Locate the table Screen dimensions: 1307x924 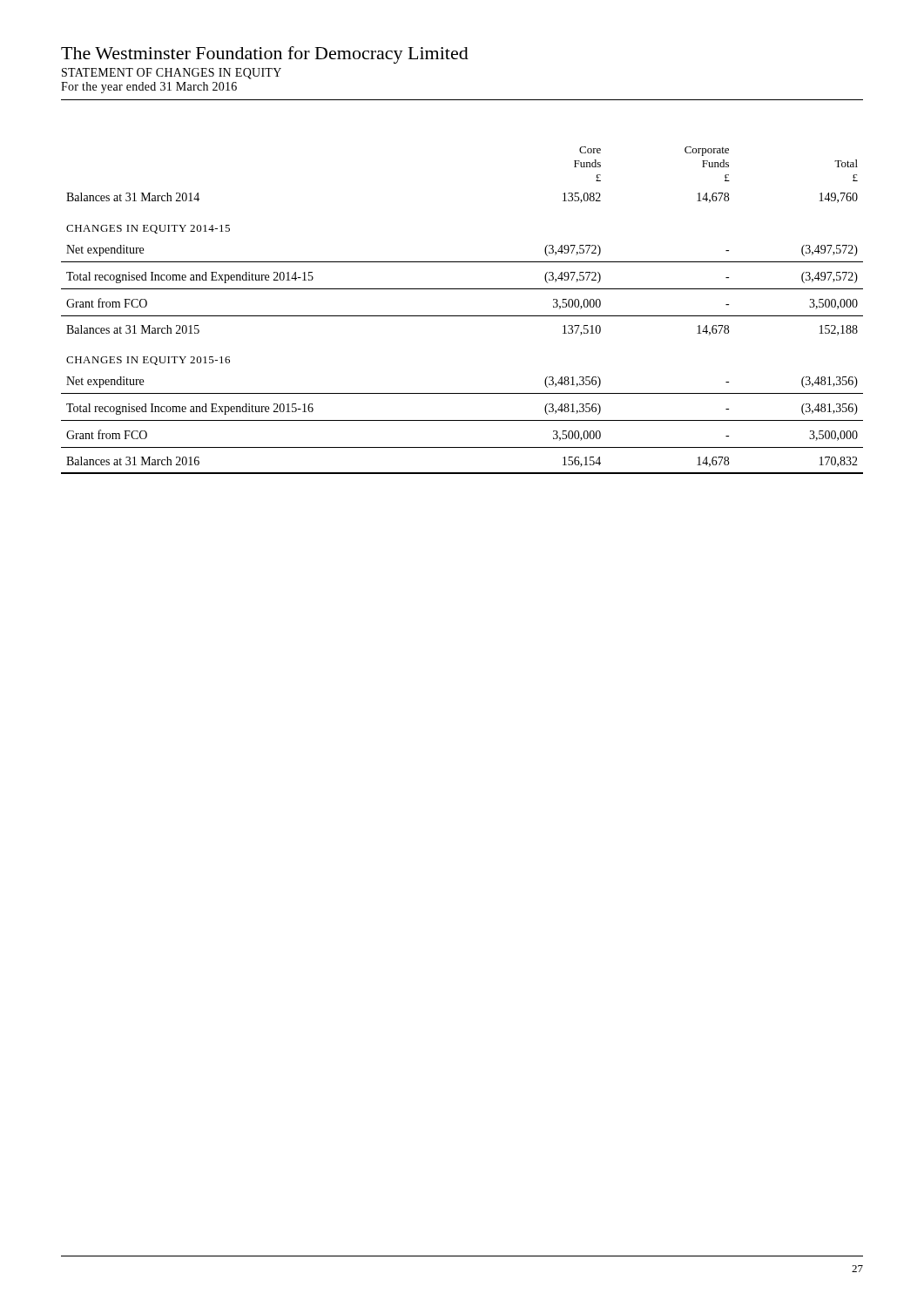tap(462, 308)
